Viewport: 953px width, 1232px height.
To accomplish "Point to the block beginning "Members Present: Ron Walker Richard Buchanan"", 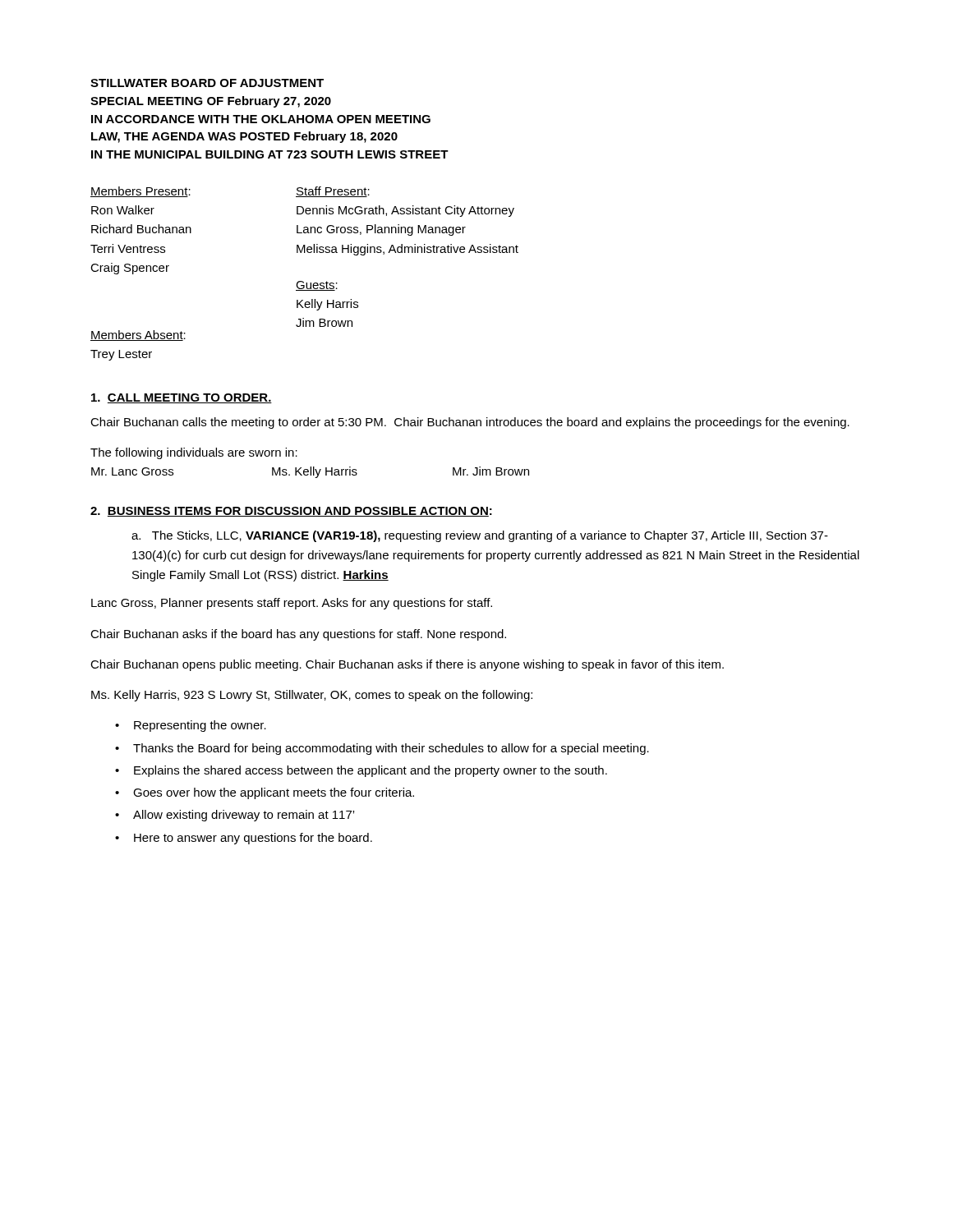I will [139, 192].
